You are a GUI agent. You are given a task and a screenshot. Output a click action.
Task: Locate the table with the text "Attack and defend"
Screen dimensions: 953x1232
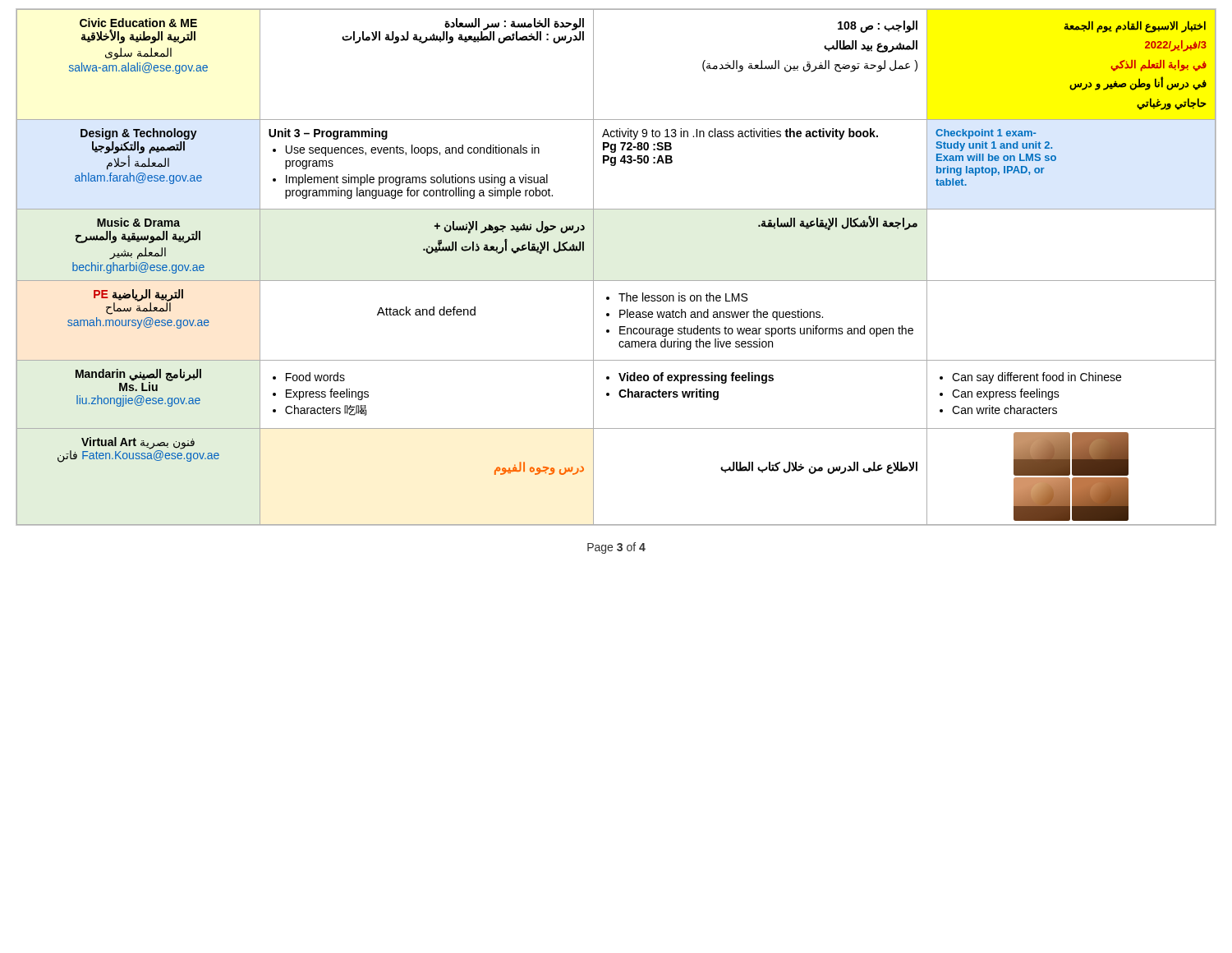pos(427,320)
